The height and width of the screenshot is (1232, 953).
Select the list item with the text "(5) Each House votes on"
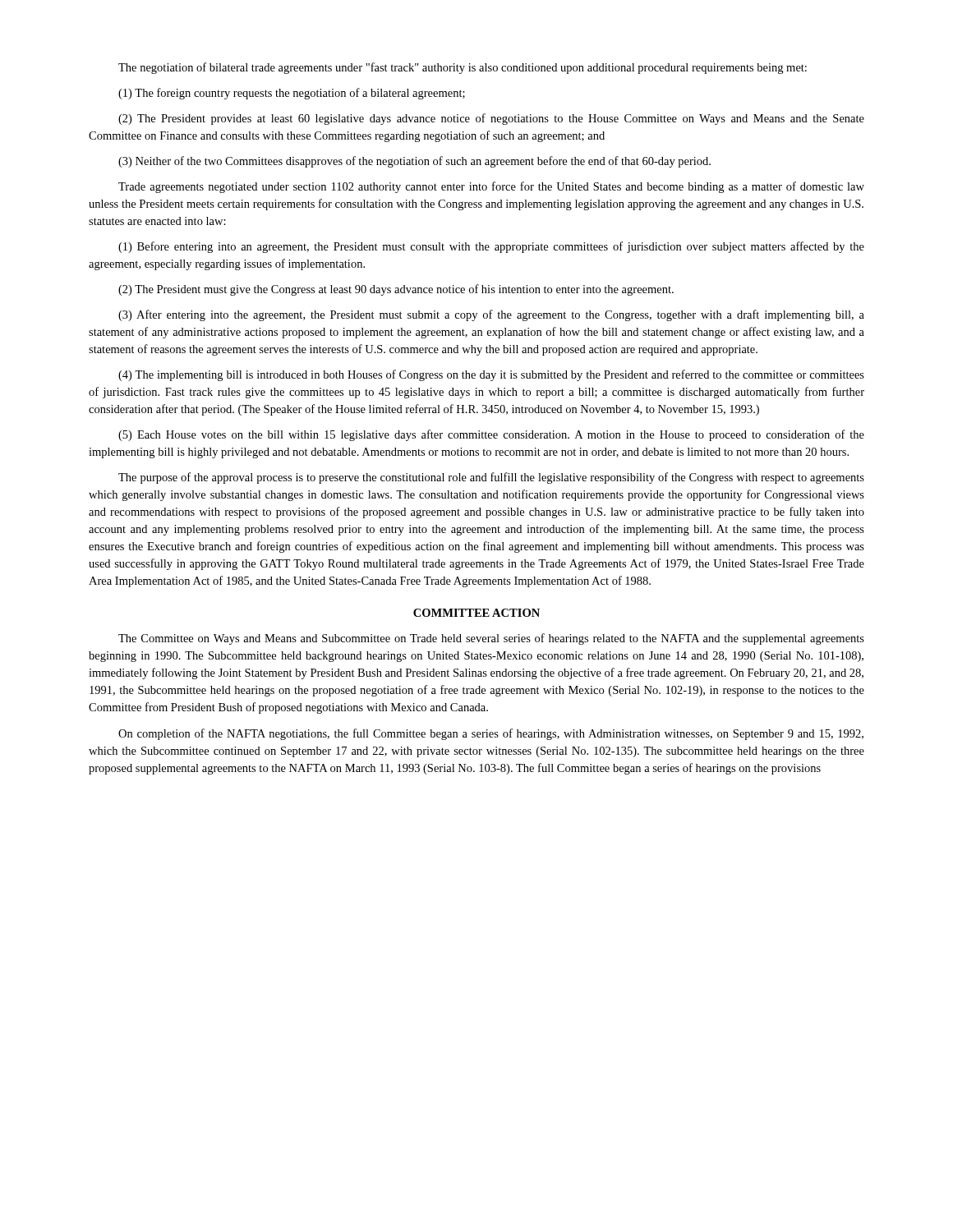pyautogui.click(x=476, y=444)
